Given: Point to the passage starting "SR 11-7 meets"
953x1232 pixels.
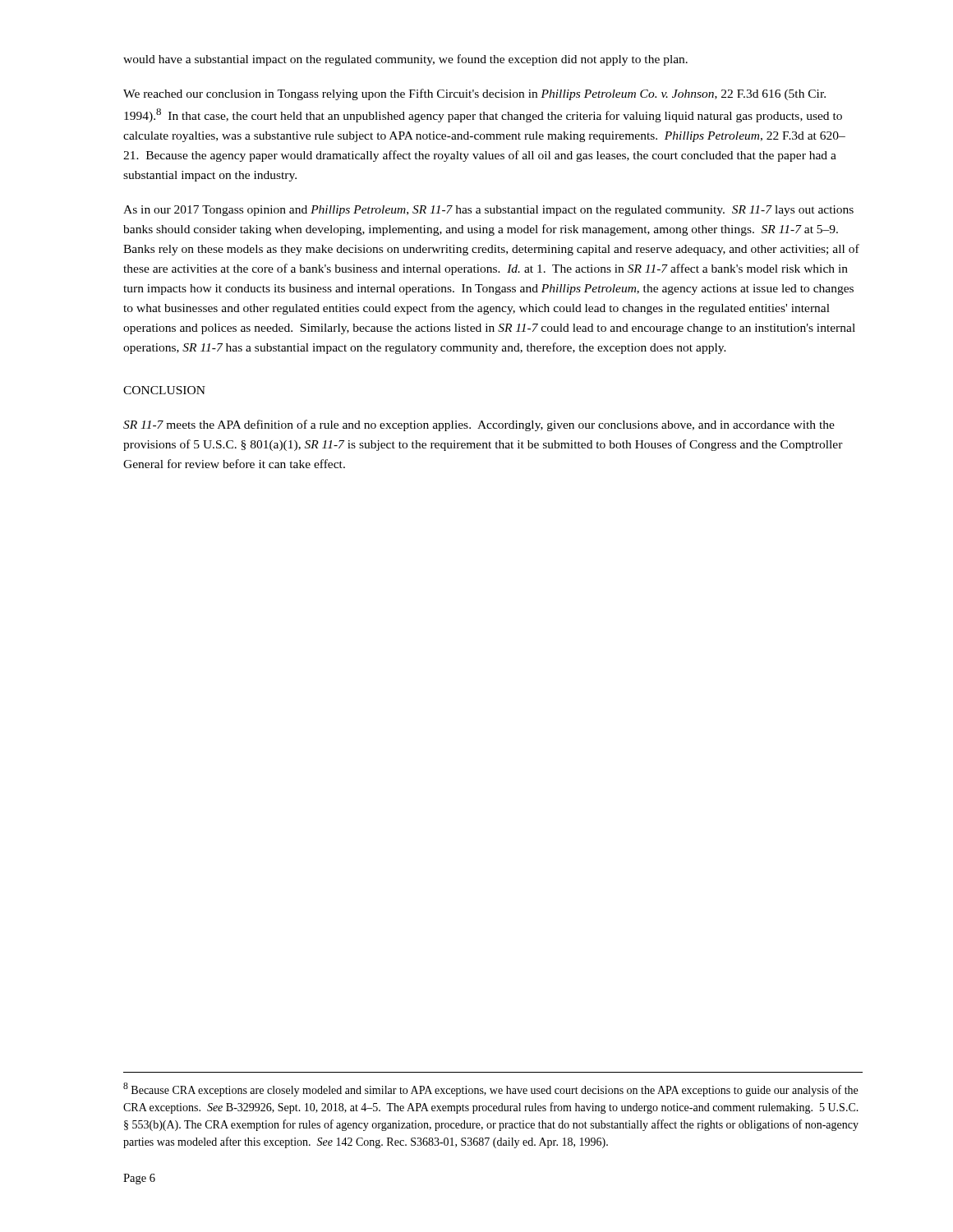Looking at the screenshot, I should coord(483,444).
